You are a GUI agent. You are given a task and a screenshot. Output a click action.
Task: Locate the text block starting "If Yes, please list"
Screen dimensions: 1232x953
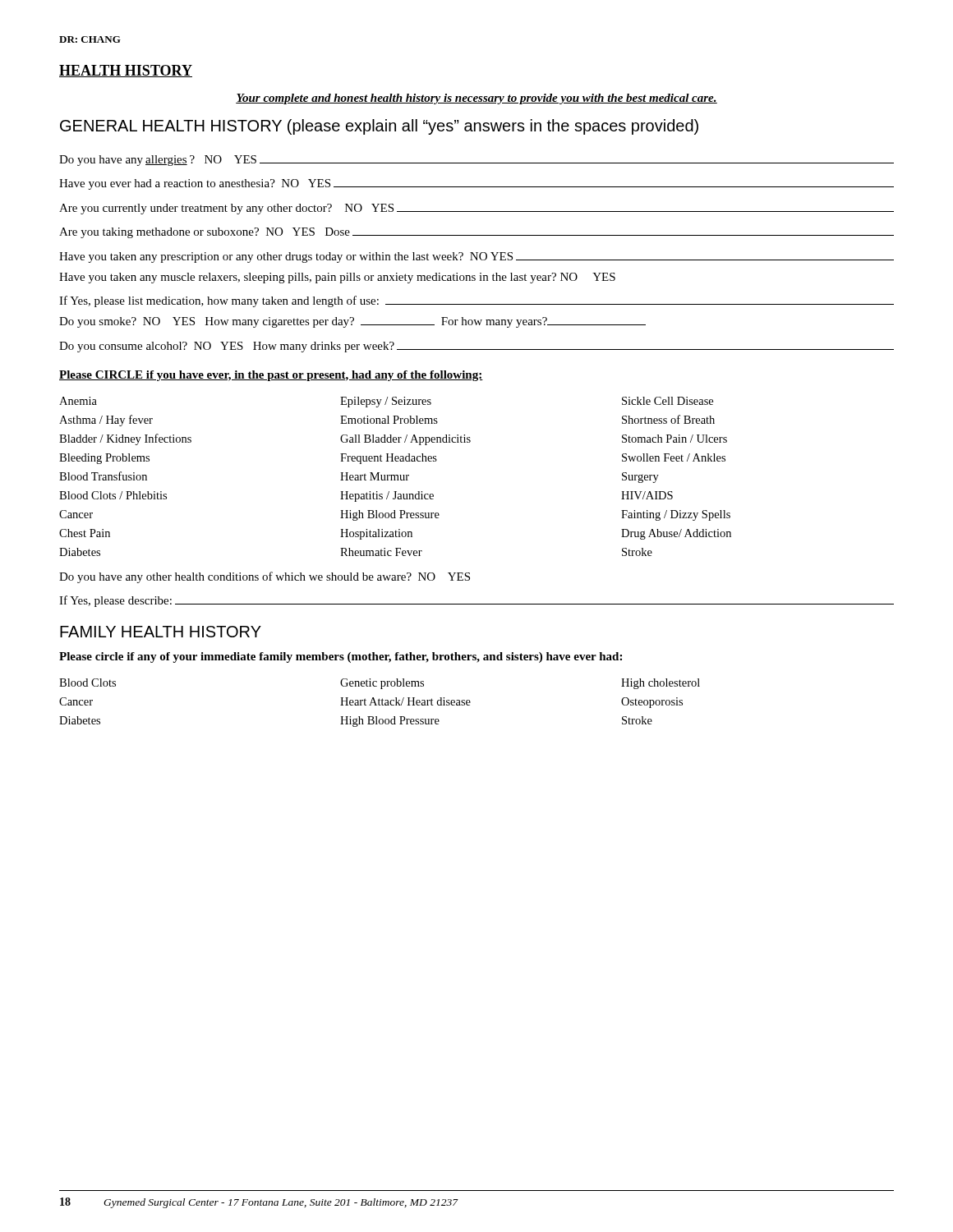pos(476,299)
